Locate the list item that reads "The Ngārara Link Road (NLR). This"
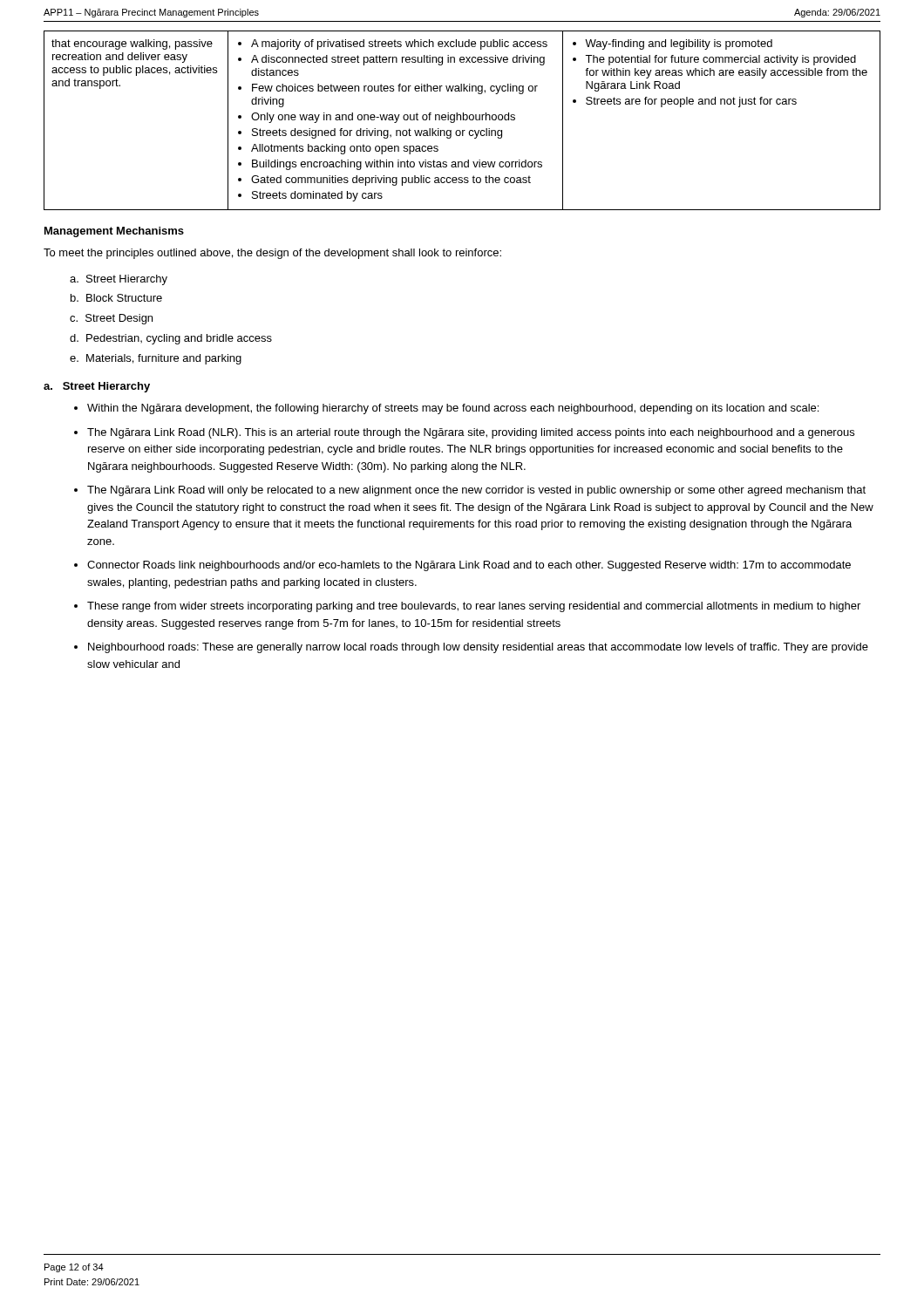Screen dimensions: 1308x924 click(x=484, y=449)
